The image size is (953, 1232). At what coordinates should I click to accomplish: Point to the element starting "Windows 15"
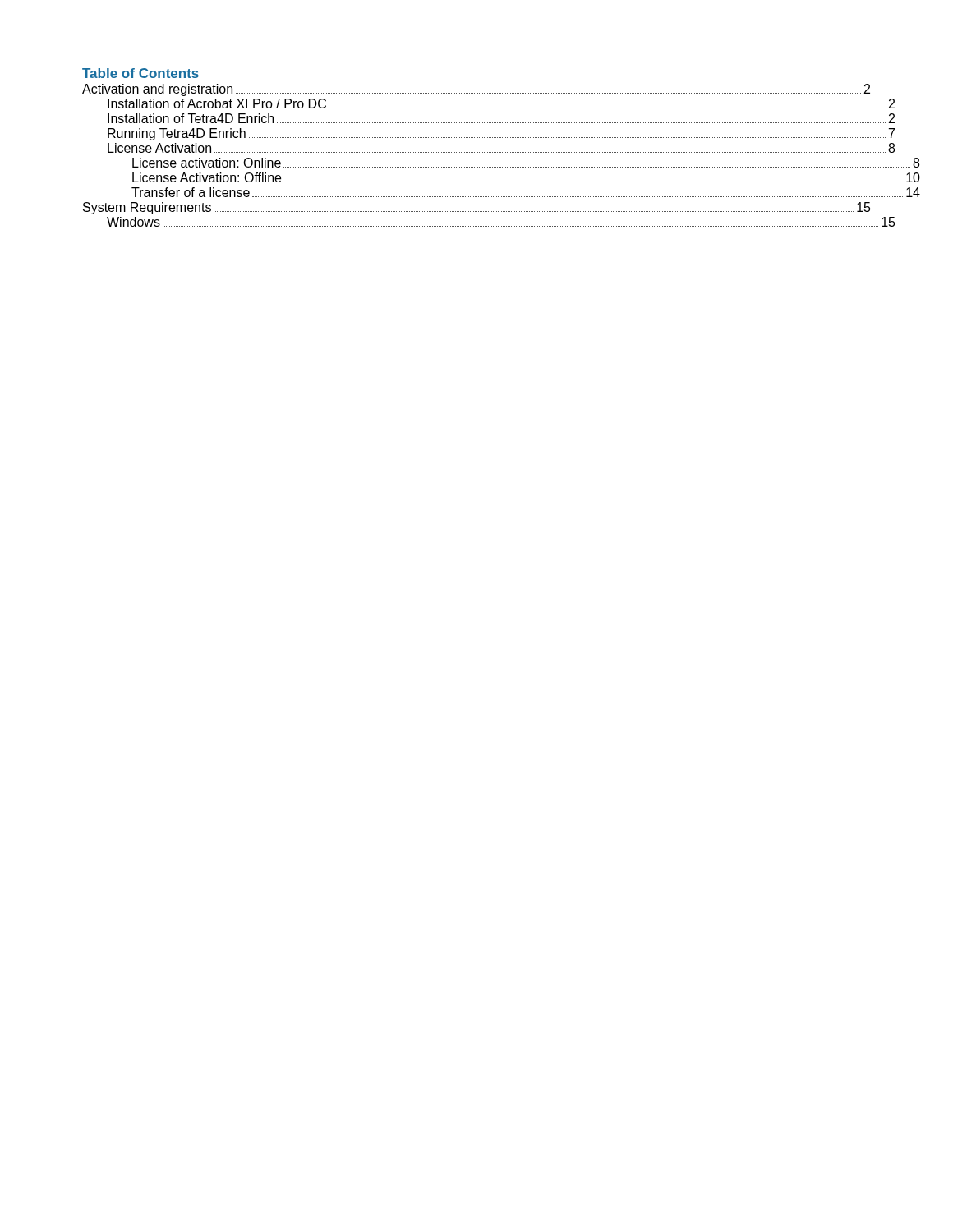click(x=476, y=223)
